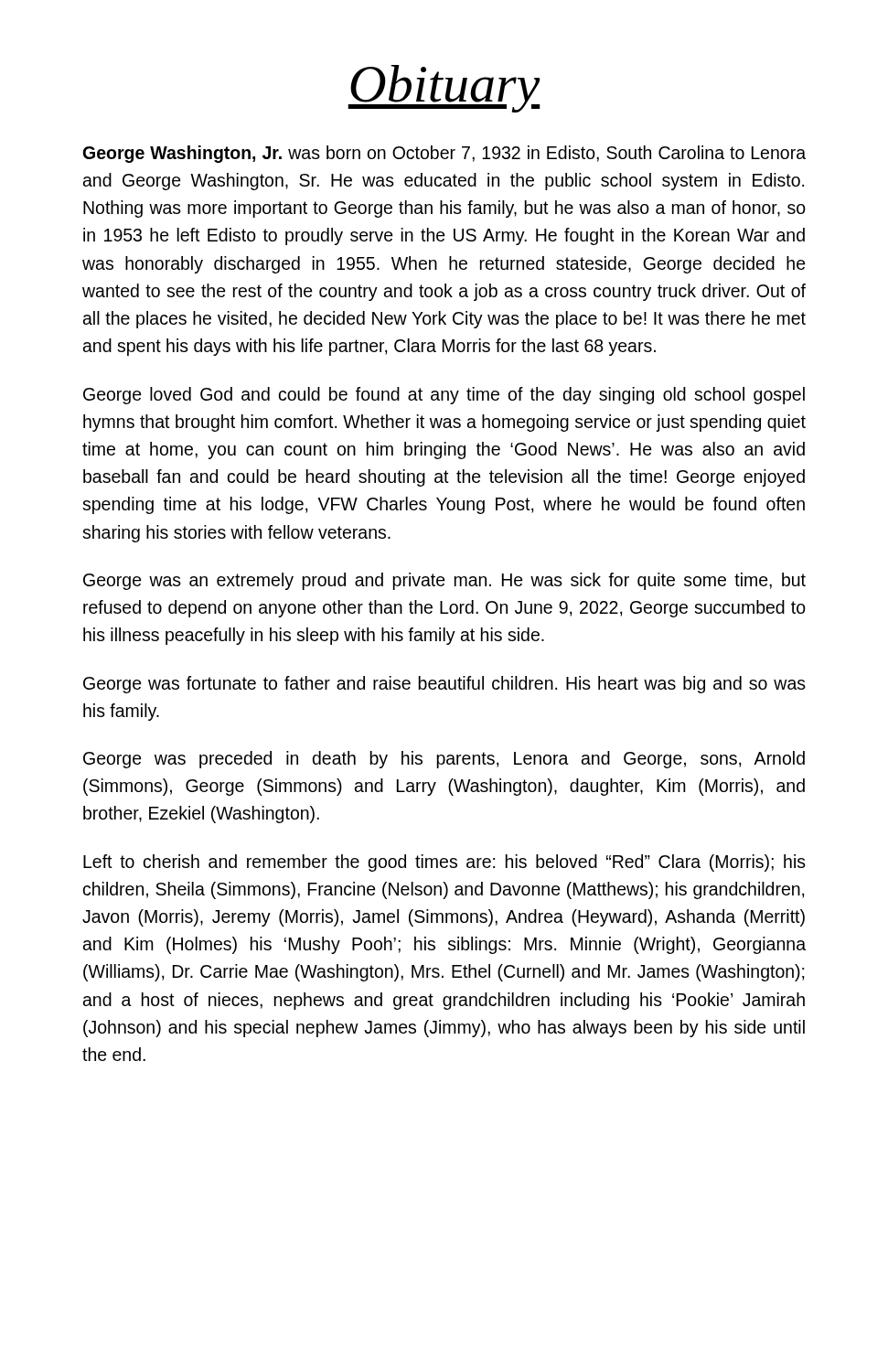Navigate to the block starting "George was fortunate to father and"
888x1372 pixels.
pyautogui.click(x=444, y=697)
